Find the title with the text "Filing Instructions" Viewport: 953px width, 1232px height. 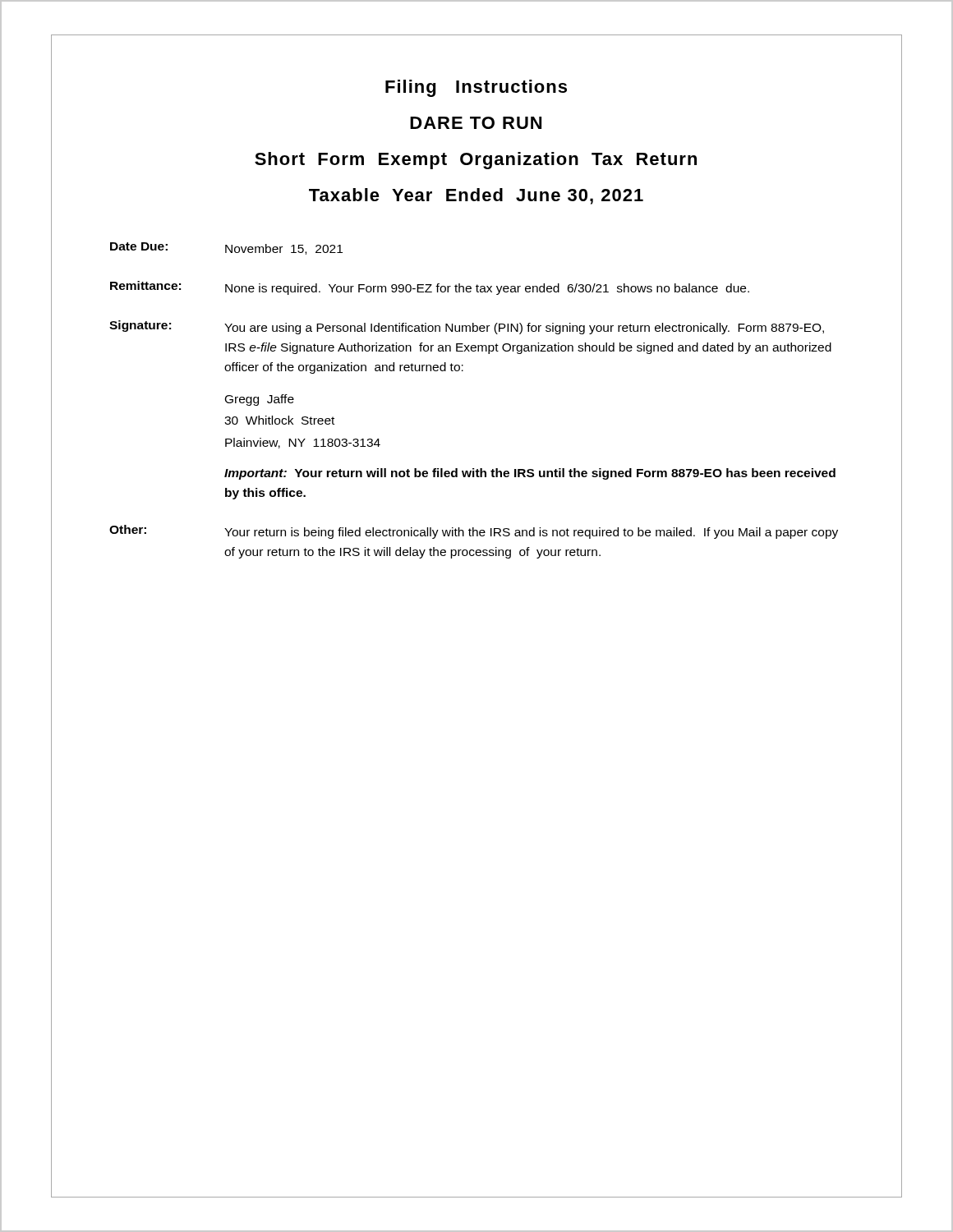click(476, 87)
